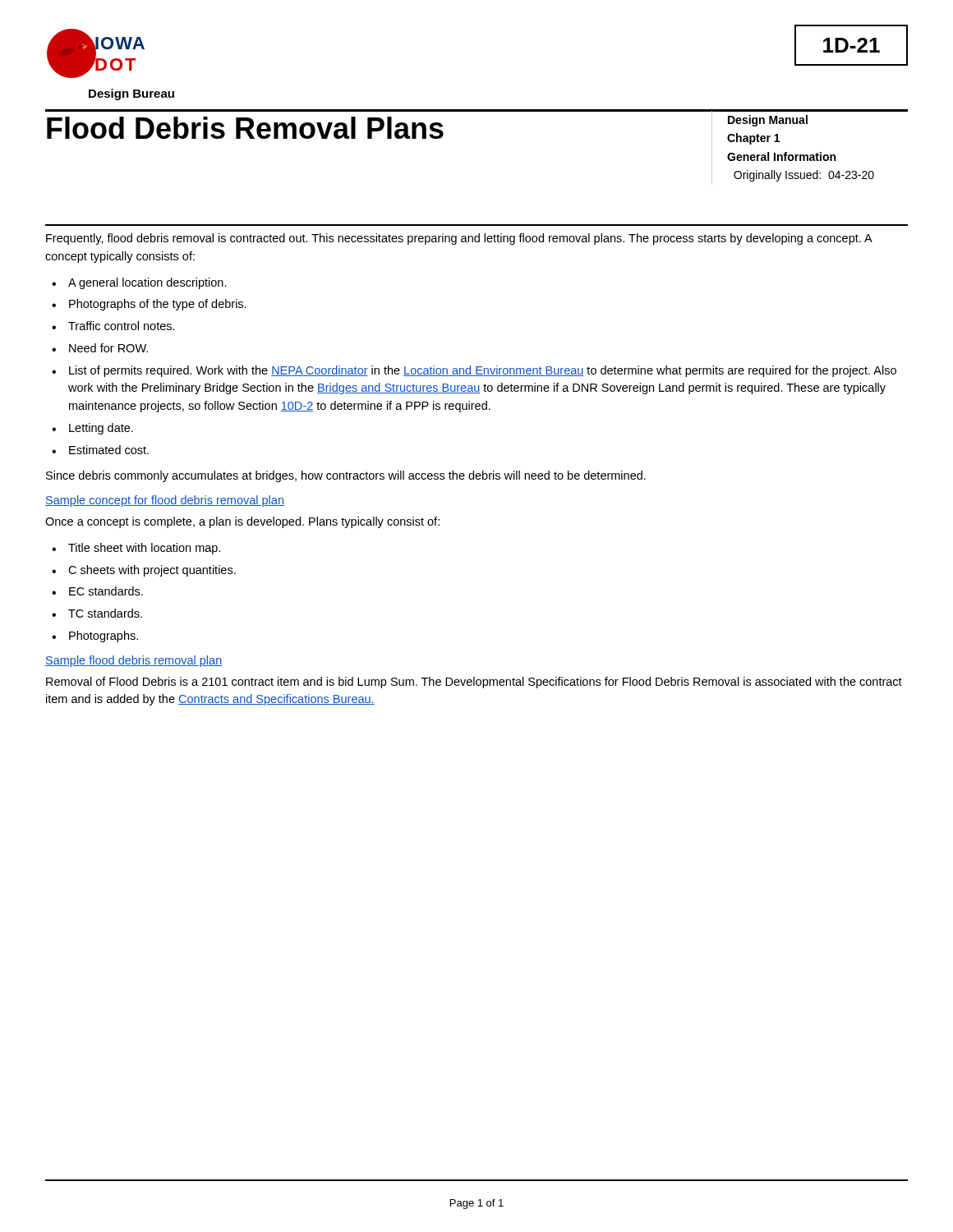
Task: Point to the block beginning "Removal of Flood Debris is a 2101"
Action: tap(473, 690)
